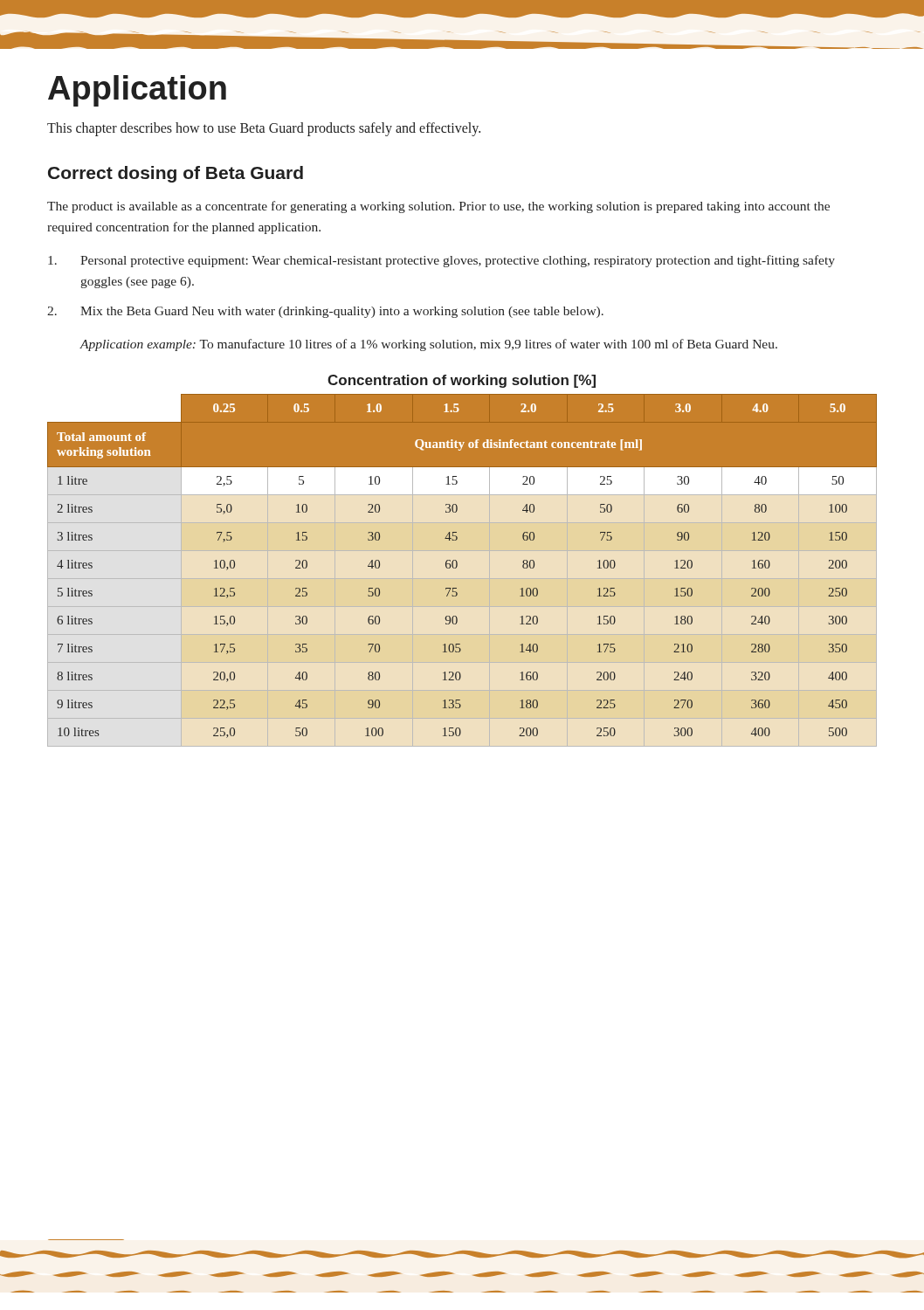Locate the list item that says "Personal protective equipment: Wear chemical-resistant"
This screenshot has height=1310, width=924.
(462, 271)
